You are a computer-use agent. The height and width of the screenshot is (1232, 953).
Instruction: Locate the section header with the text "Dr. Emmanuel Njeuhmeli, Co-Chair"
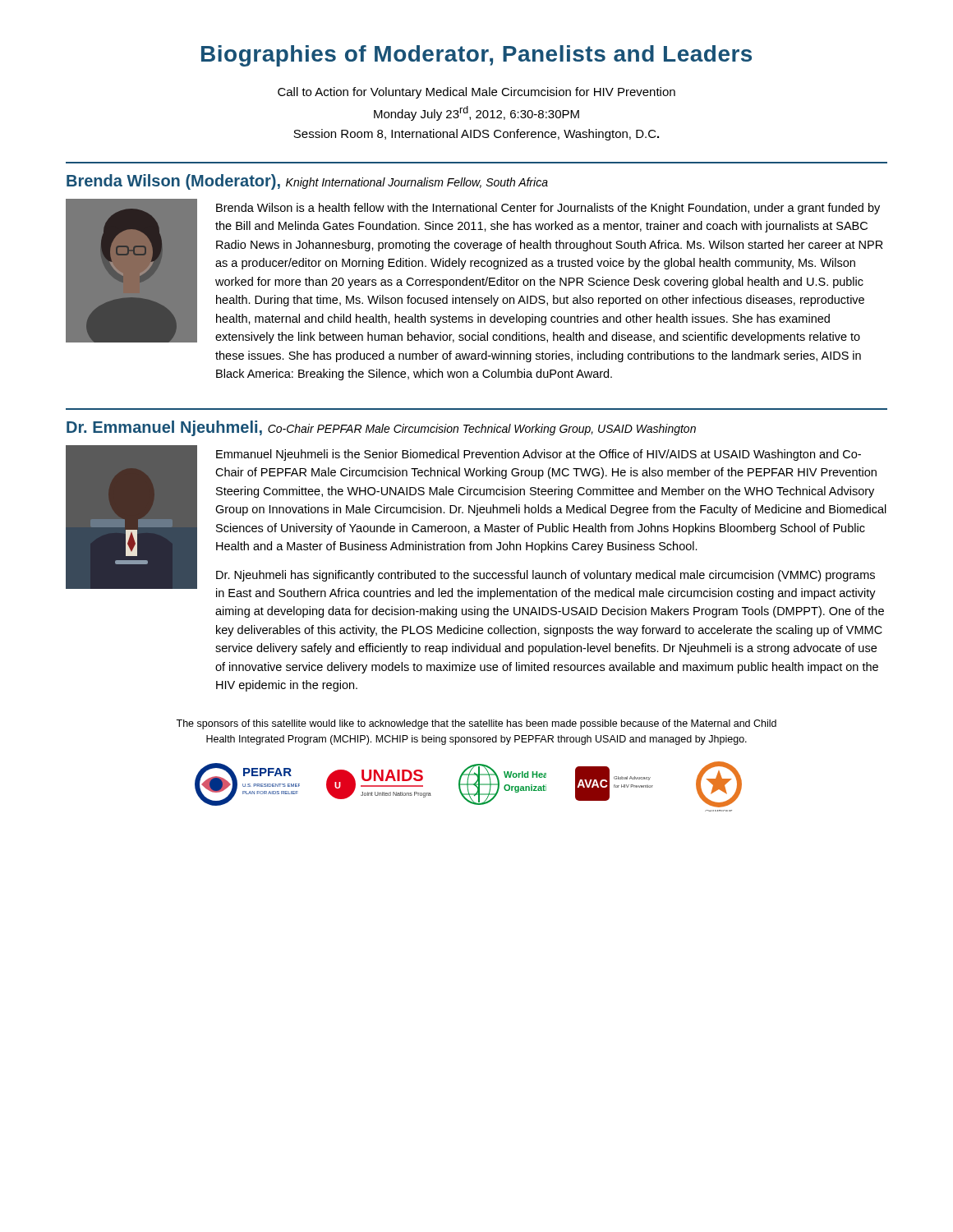381,427
